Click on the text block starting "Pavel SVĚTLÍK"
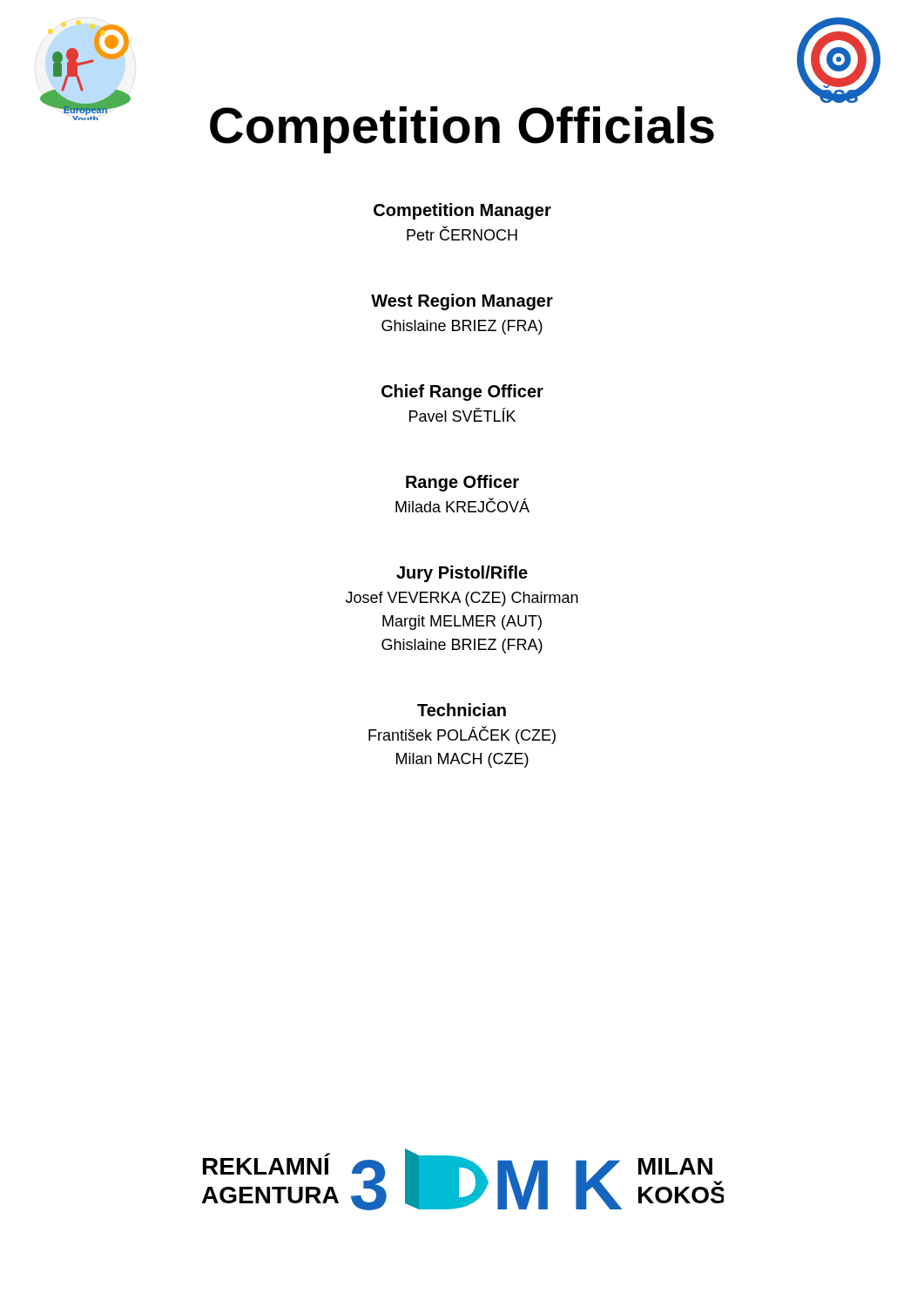The width and height of the screenshot is (924, 1307). (x=462, y=416)
